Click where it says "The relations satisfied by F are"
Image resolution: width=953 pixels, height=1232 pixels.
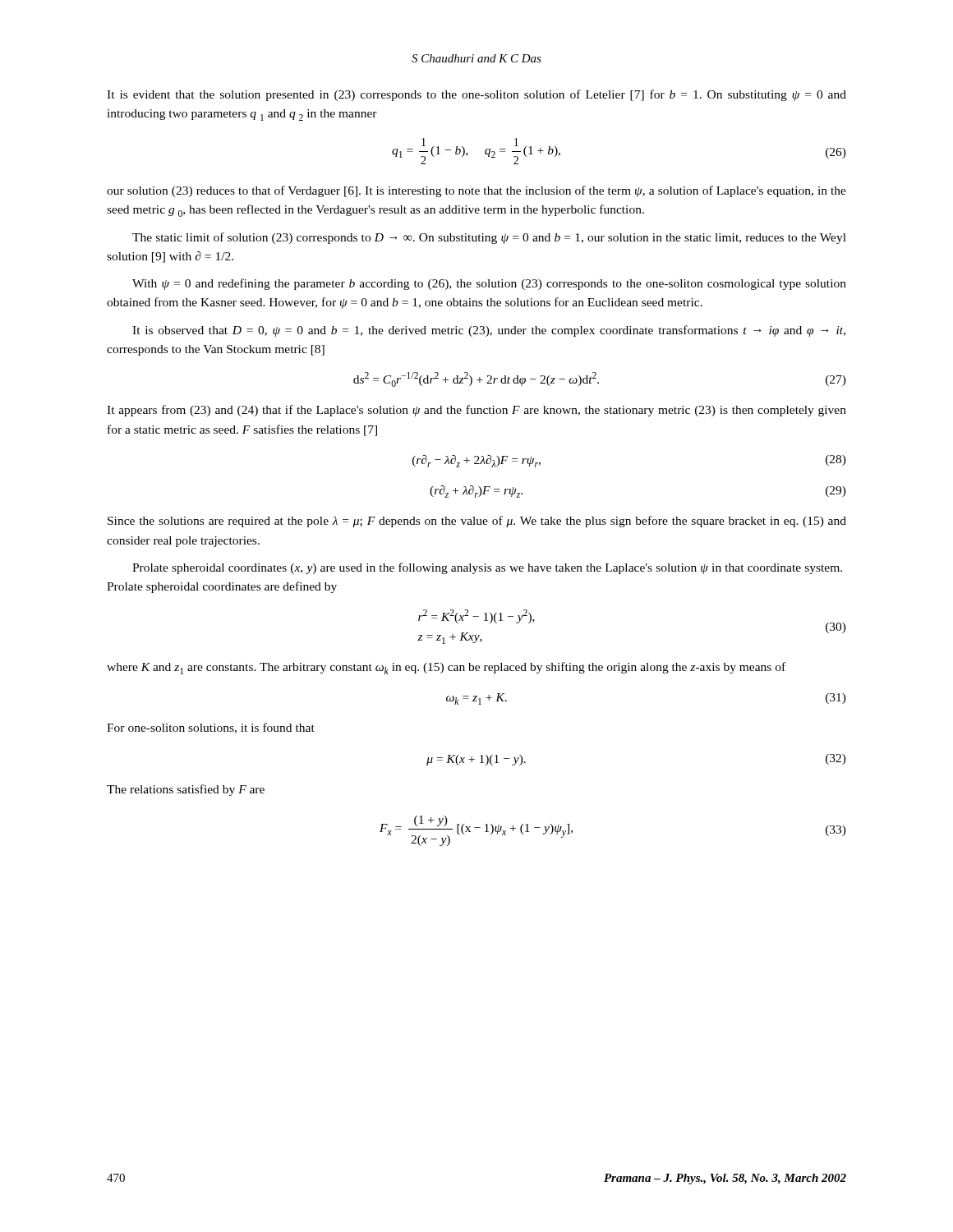click(186, 790)
